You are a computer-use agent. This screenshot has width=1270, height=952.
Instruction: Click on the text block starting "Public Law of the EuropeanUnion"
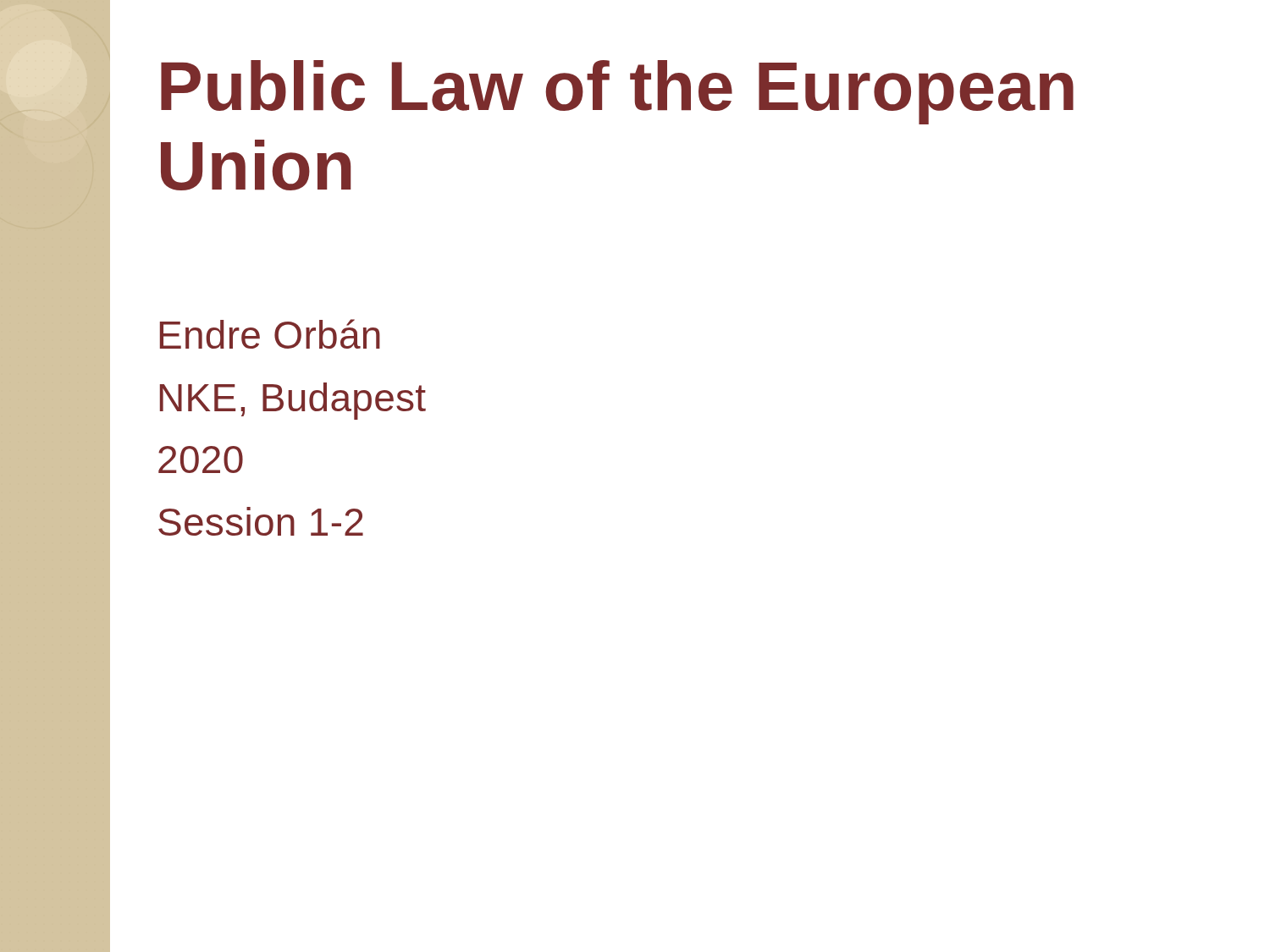(686, 126)
